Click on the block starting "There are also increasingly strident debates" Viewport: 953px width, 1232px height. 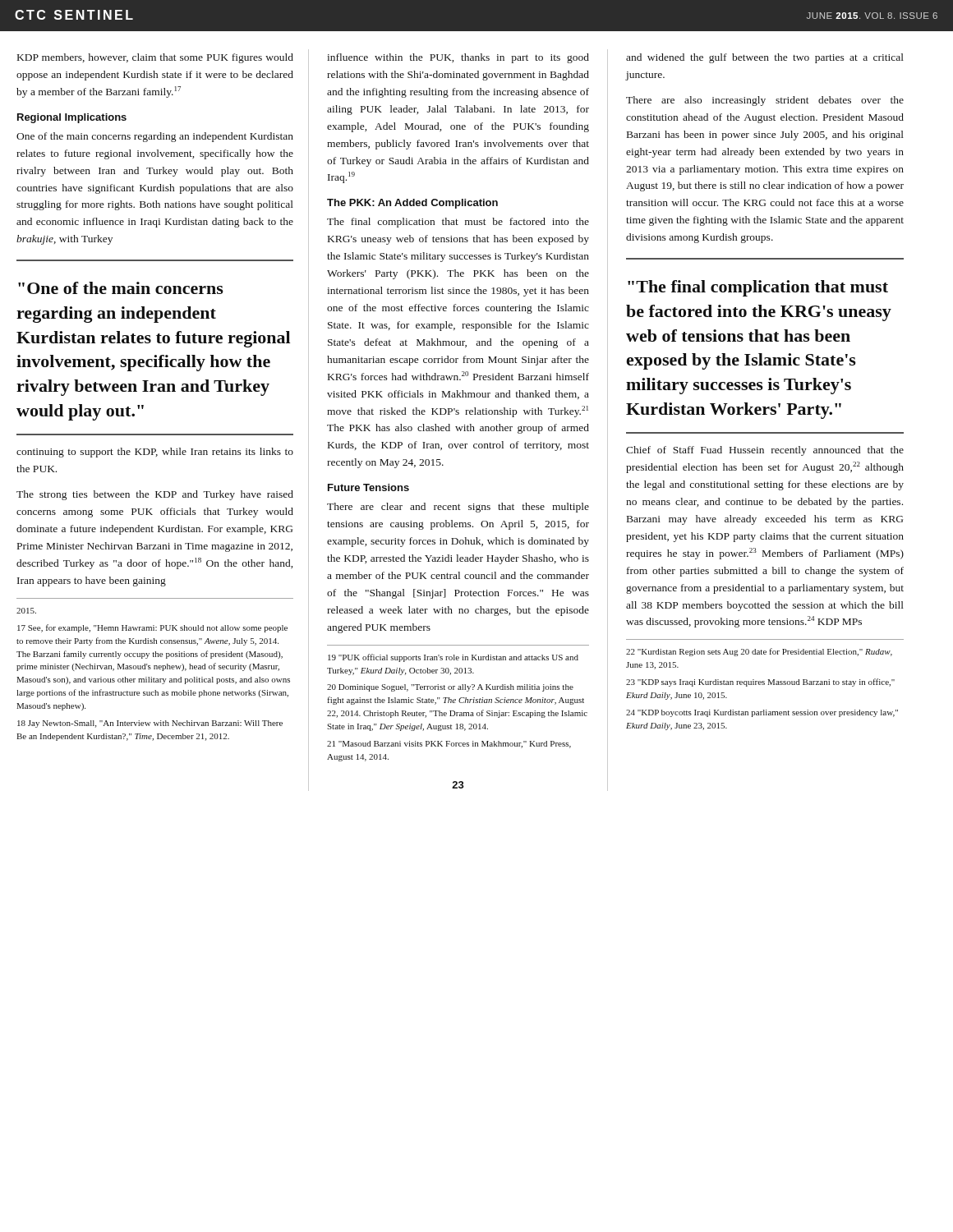(765, 168)
